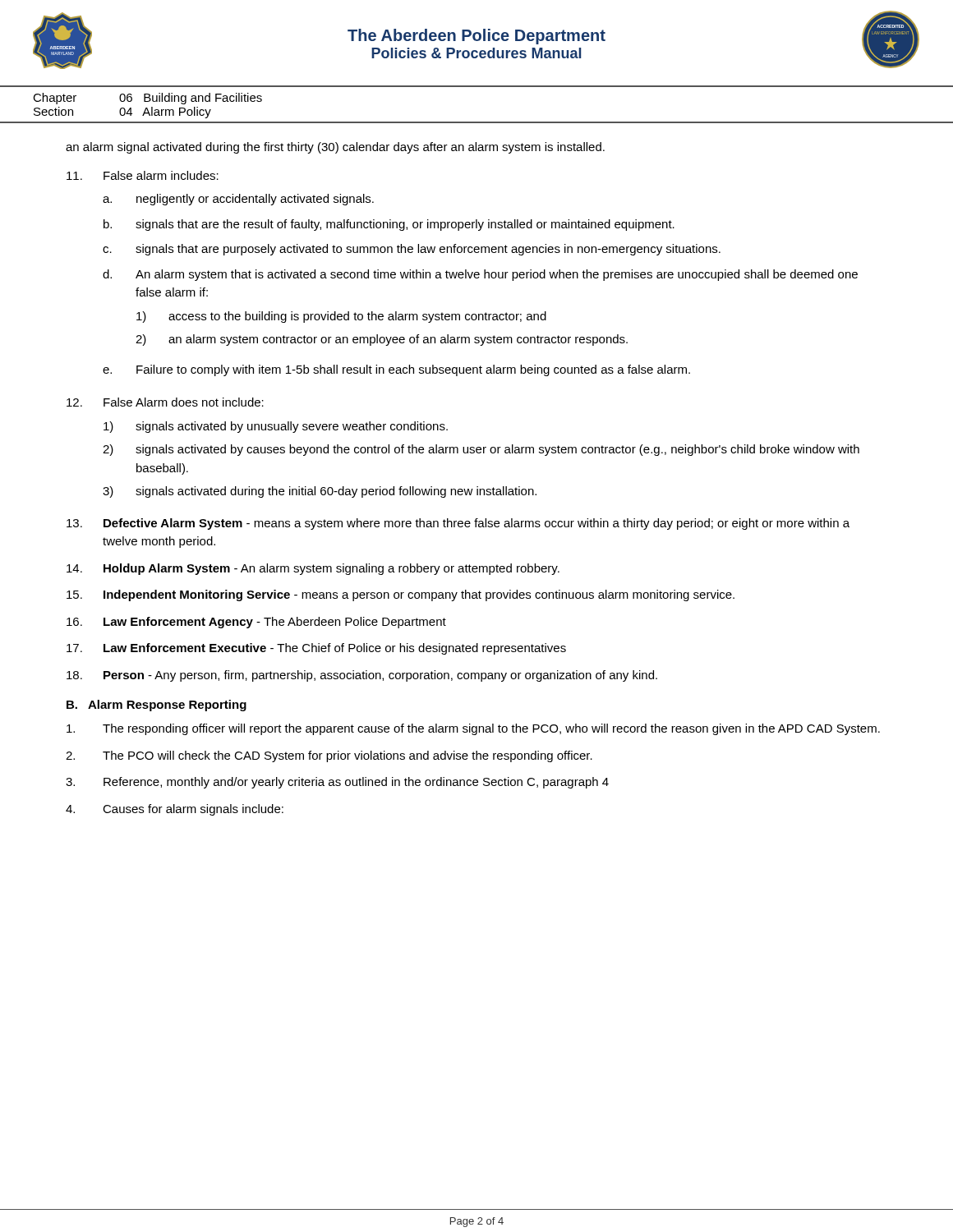Find the text block starting "2) an alarm system contractor or an employee"
953x1232 pixels.
[511, 339]
